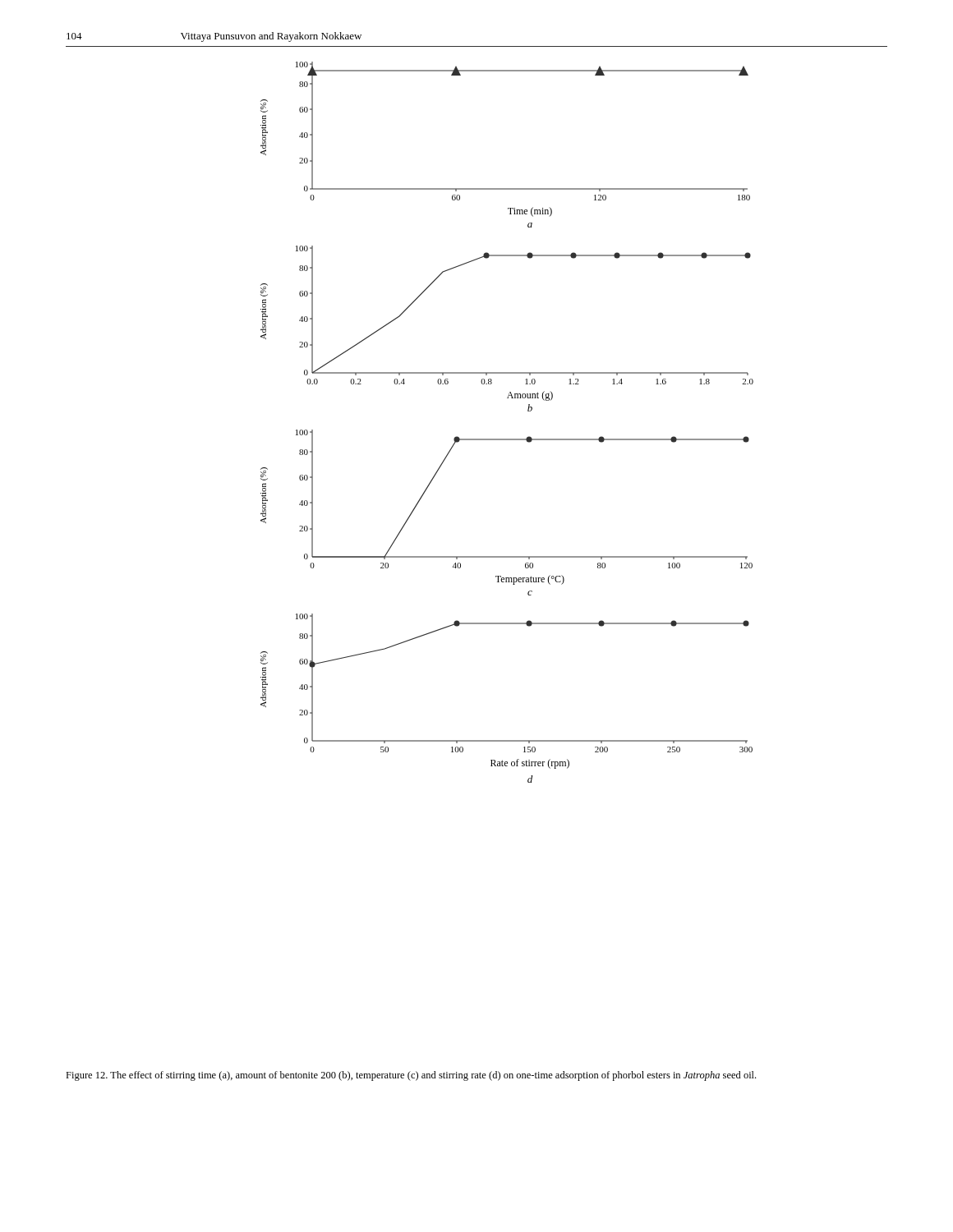Find the line chart

[x=509, y=424]
